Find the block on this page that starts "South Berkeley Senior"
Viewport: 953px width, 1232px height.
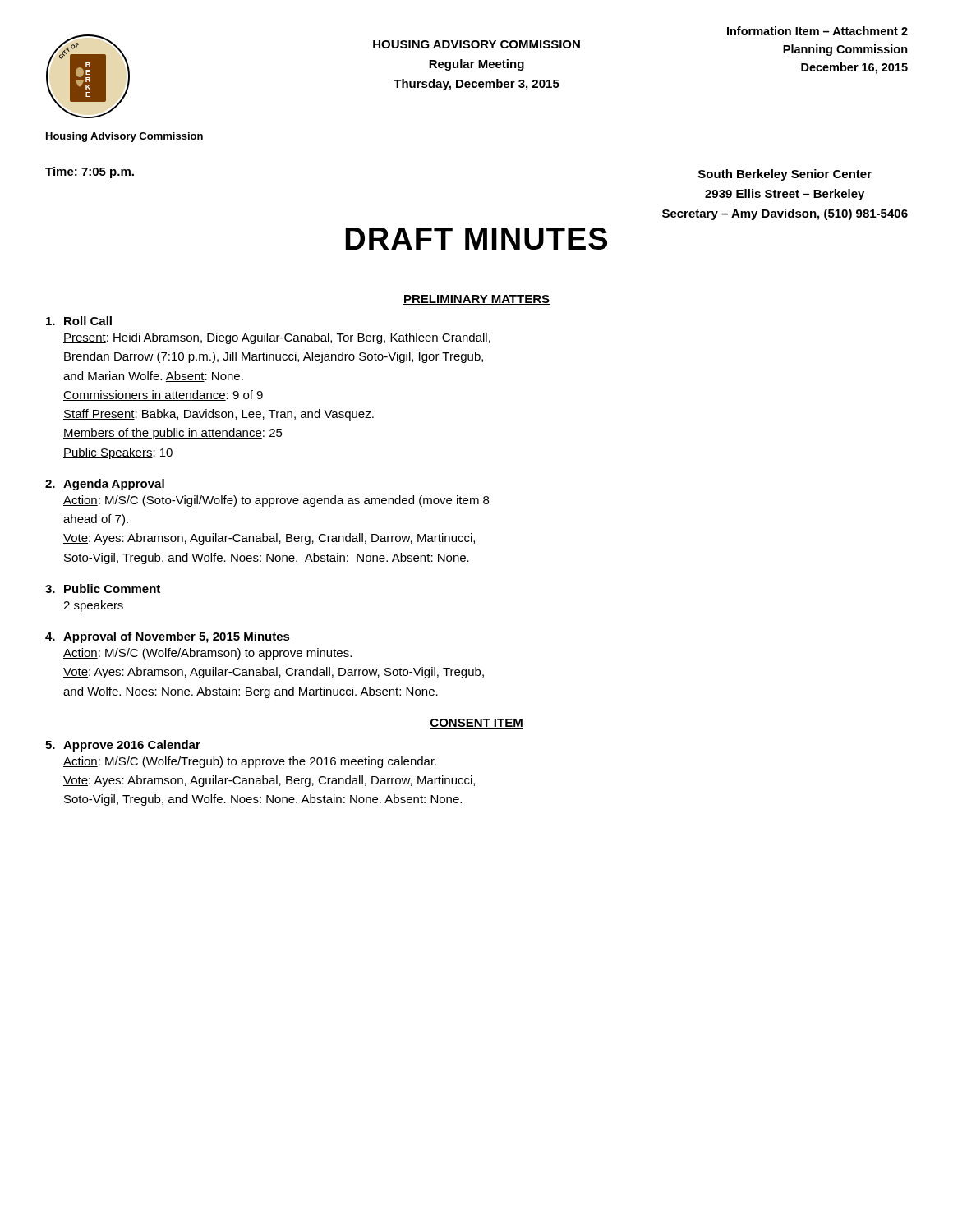tap(785, 193)
